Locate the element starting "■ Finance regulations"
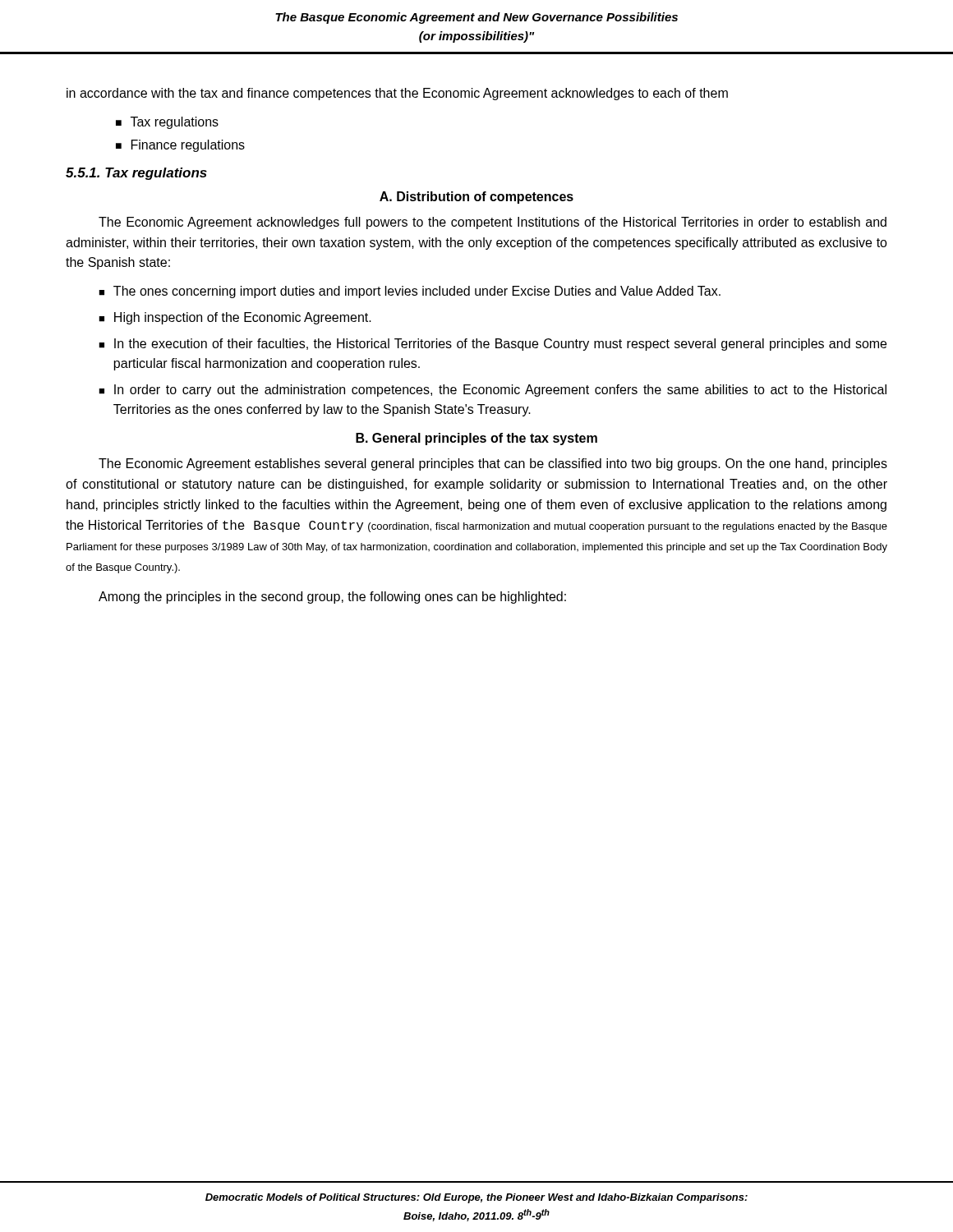Screen dimensions: 1232x953 [180, 145]
